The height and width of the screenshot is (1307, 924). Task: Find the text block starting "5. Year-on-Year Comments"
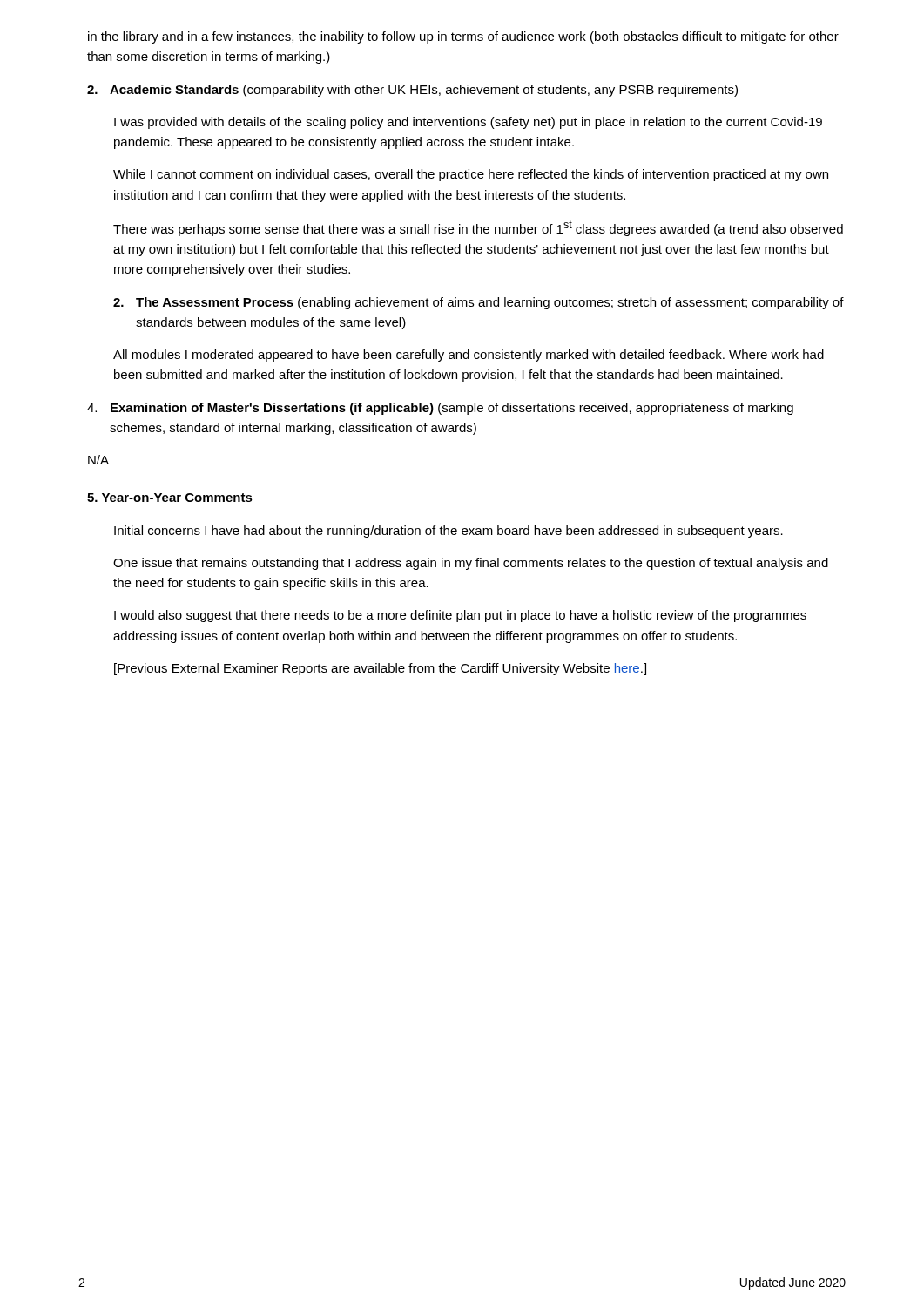click(170, 497)
